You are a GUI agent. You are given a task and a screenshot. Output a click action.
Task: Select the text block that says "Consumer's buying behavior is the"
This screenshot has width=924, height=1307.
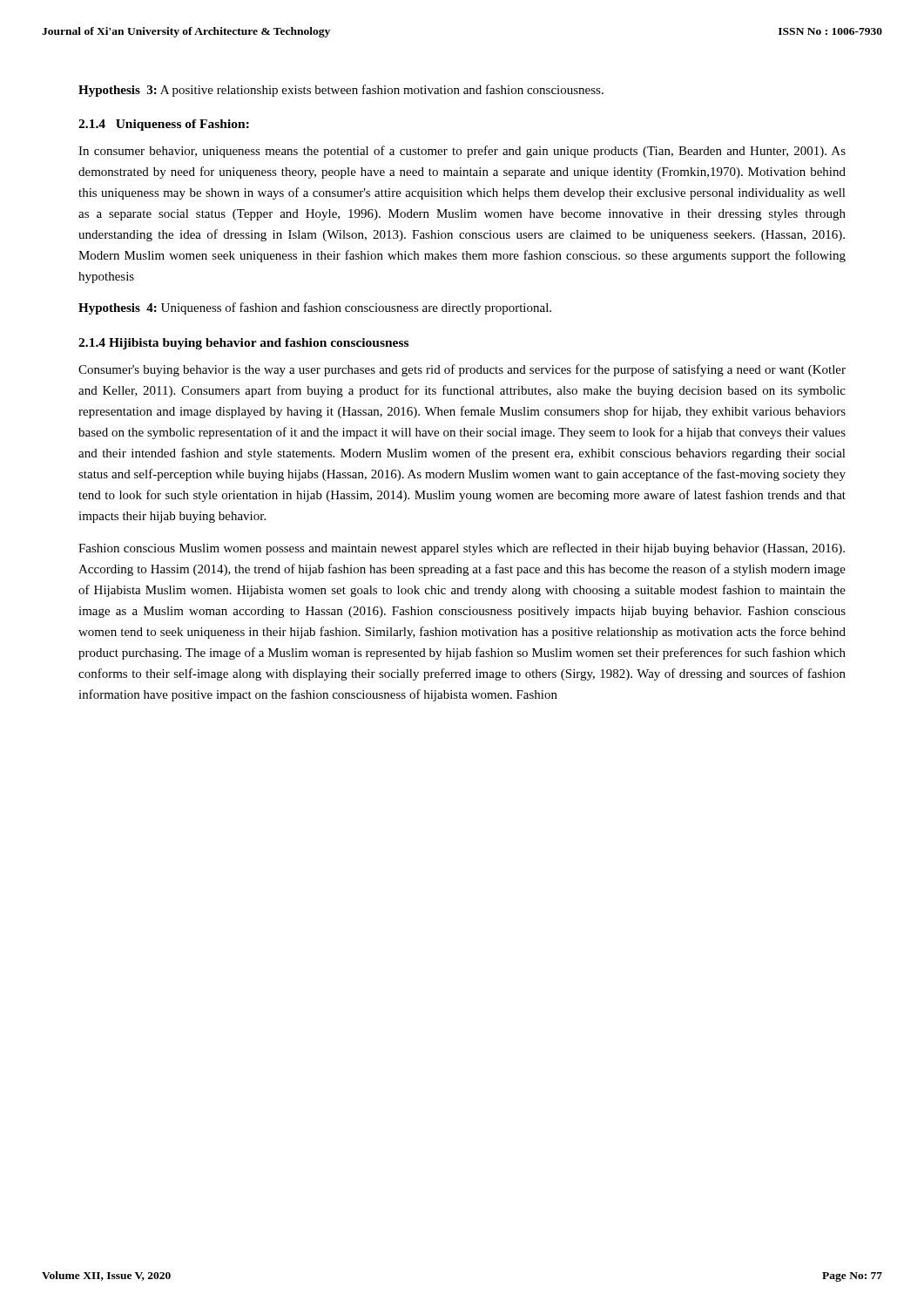pos(462,442)
